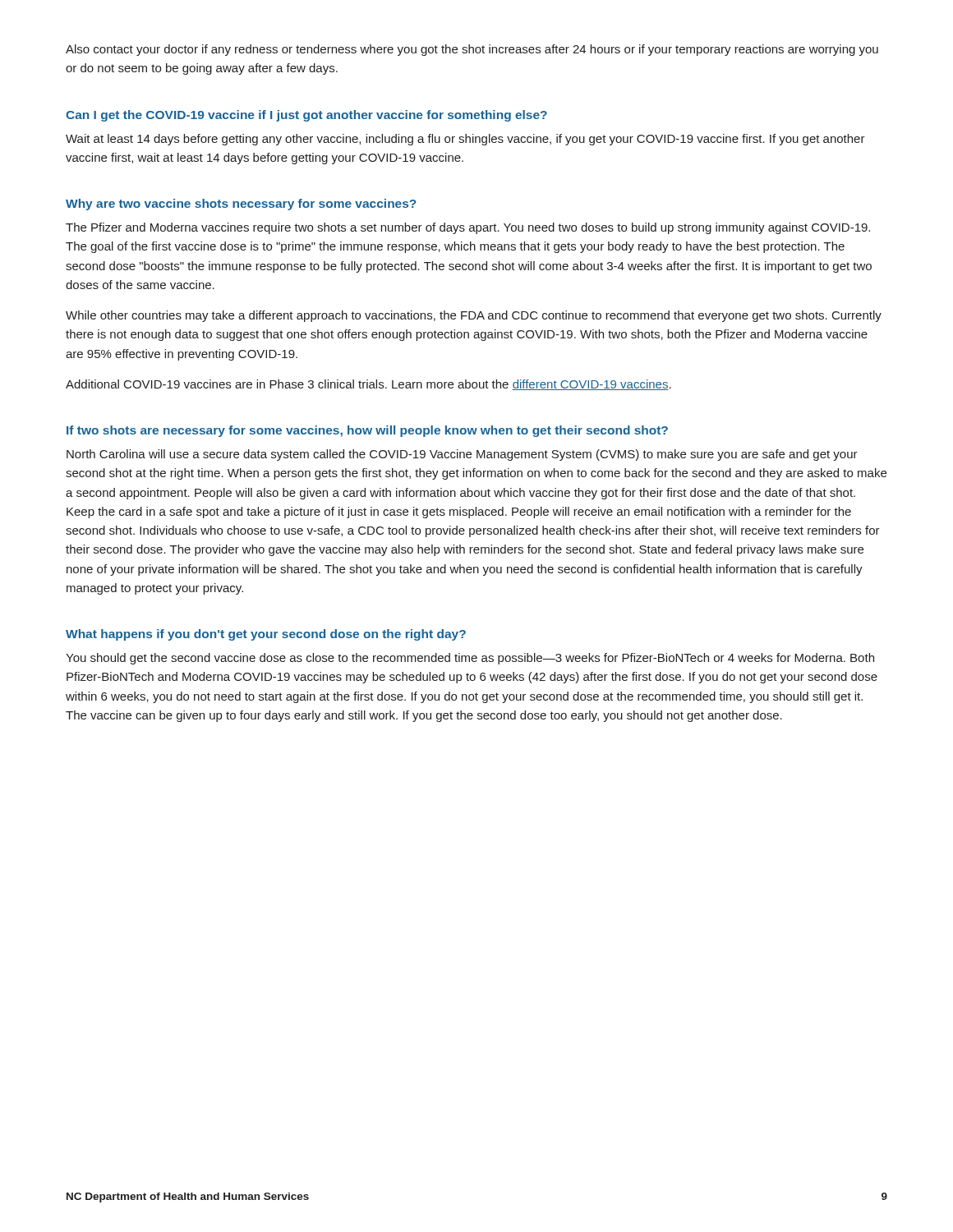Viewport: 953px width, 1232px height.
Task: Navigate to the element starting "Additional COVID-19 vaccines are"
Action: pyautogui.click(x=369, y=384)
